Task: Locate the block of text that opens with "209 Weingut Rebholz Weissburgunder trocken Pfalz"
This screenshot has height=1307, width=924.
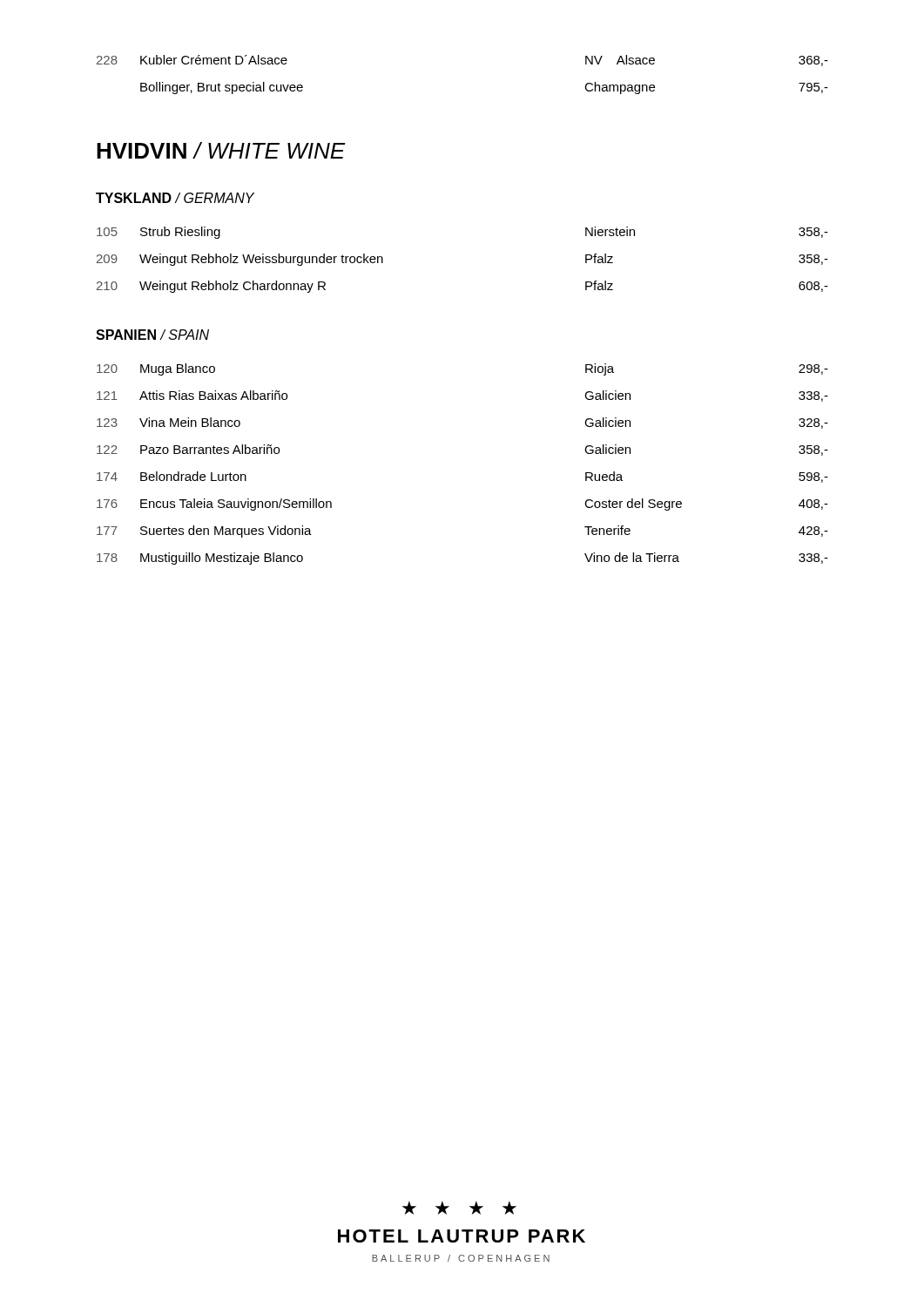Action: [x=263, y=259]
